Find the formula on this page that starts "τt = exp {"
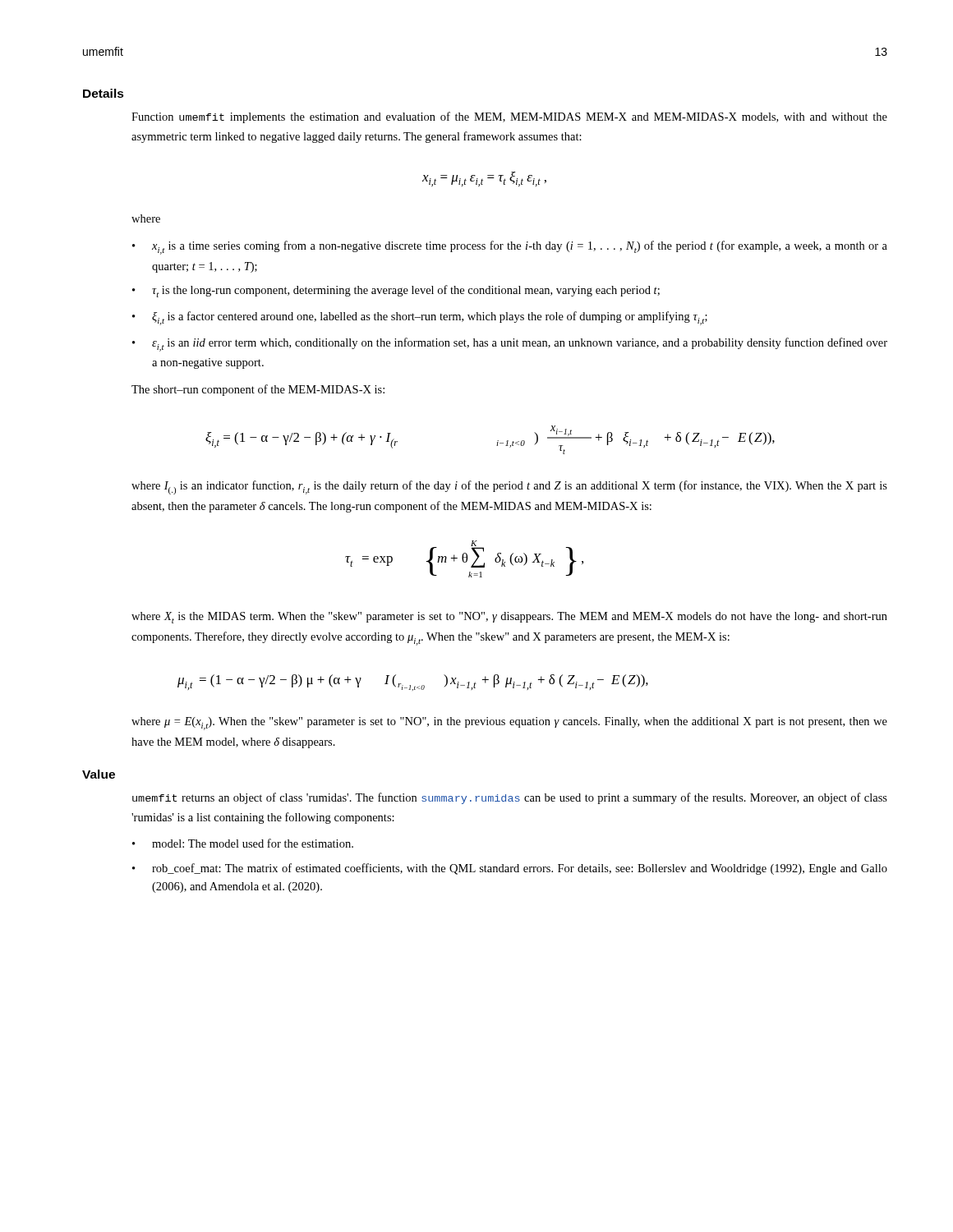The image size is (953, 1232). click(x=485, y=560)
